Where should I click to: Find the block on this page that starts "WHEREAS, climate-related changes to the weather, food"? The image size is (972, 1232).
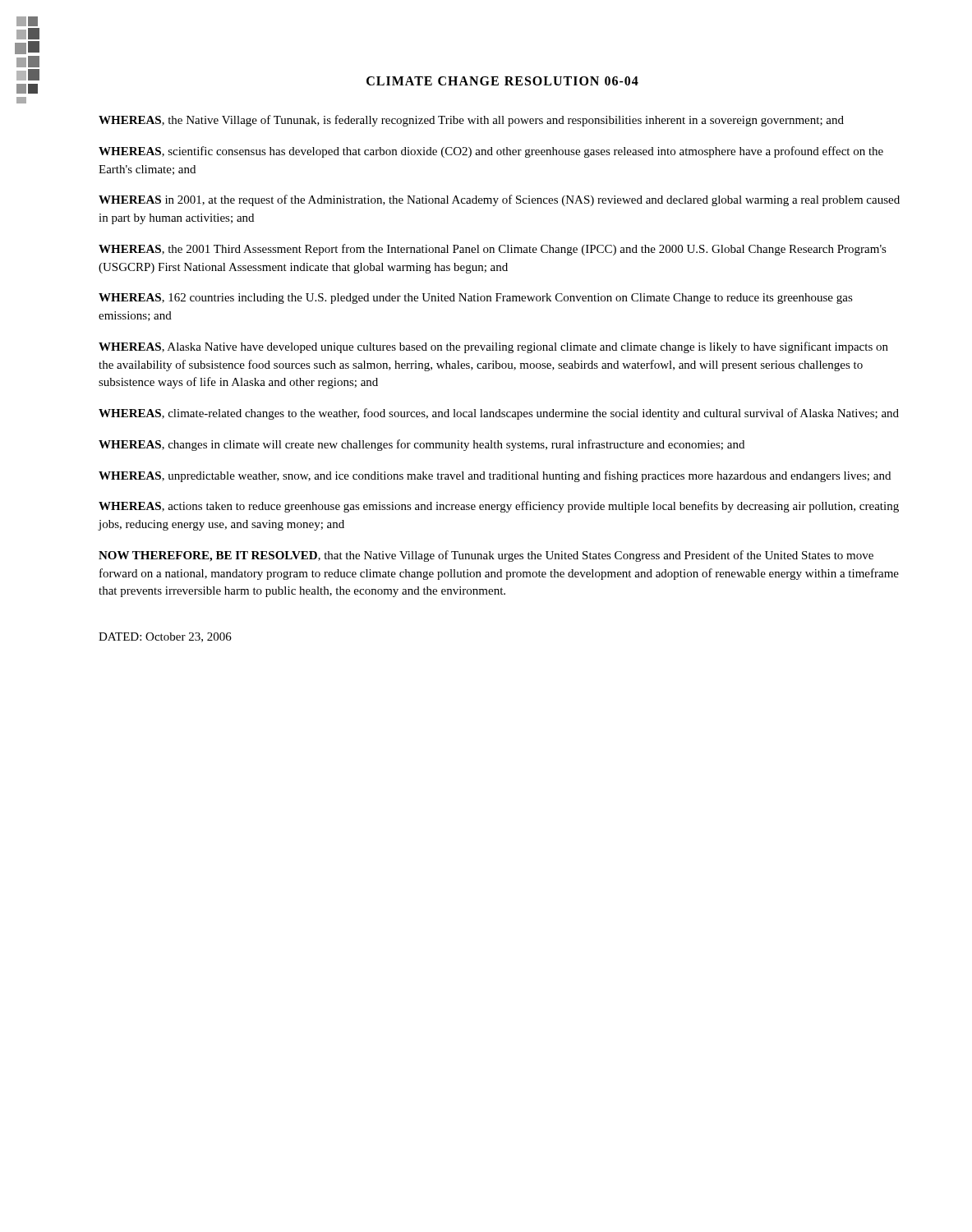[x=499, y=413]
